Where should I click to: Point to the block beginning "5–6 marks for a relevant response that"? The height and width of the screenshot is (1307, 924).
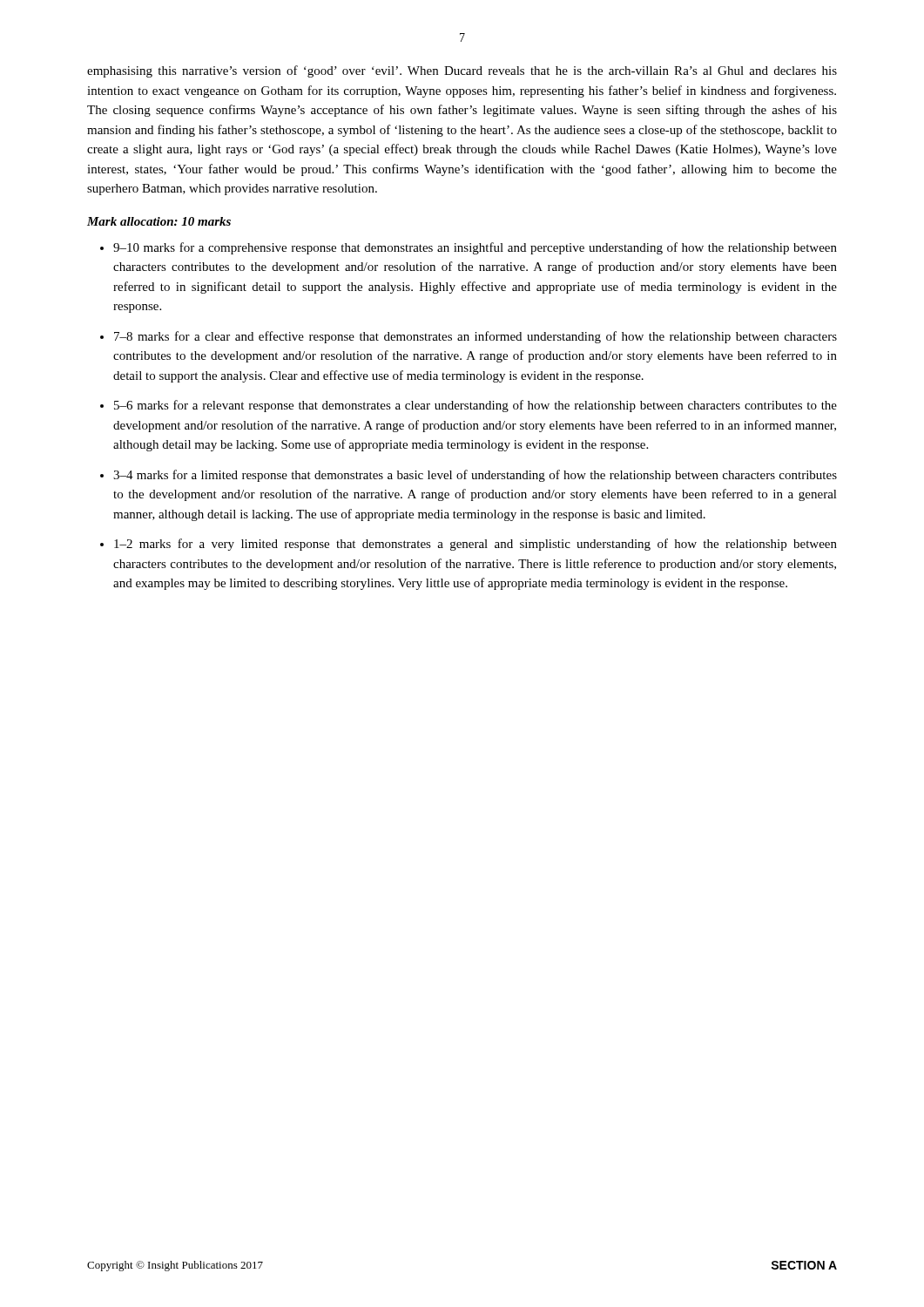(x=475, y=425)
